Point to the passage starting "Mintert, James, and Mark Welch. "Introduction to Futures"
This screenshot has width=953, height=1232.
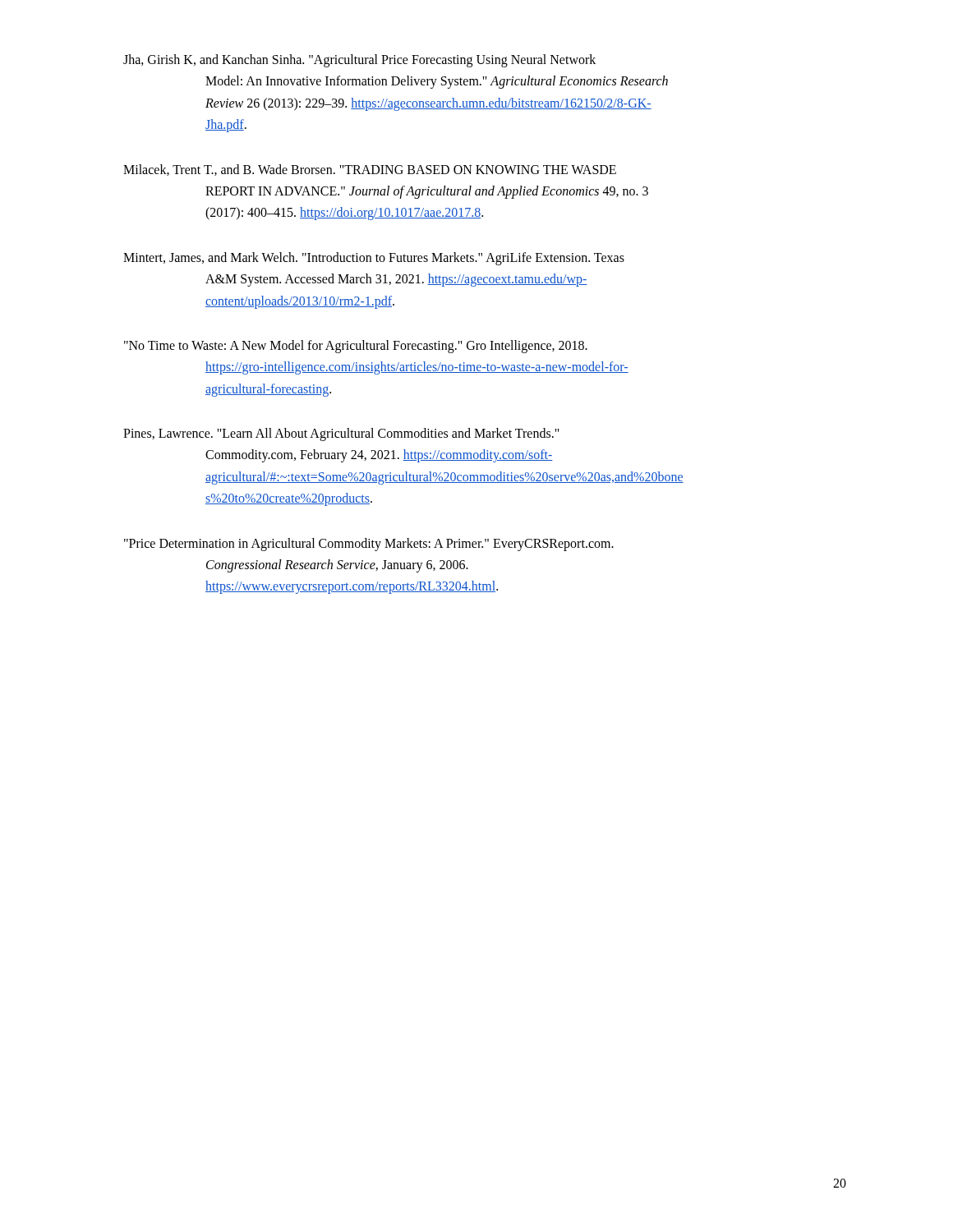(485, 281)
